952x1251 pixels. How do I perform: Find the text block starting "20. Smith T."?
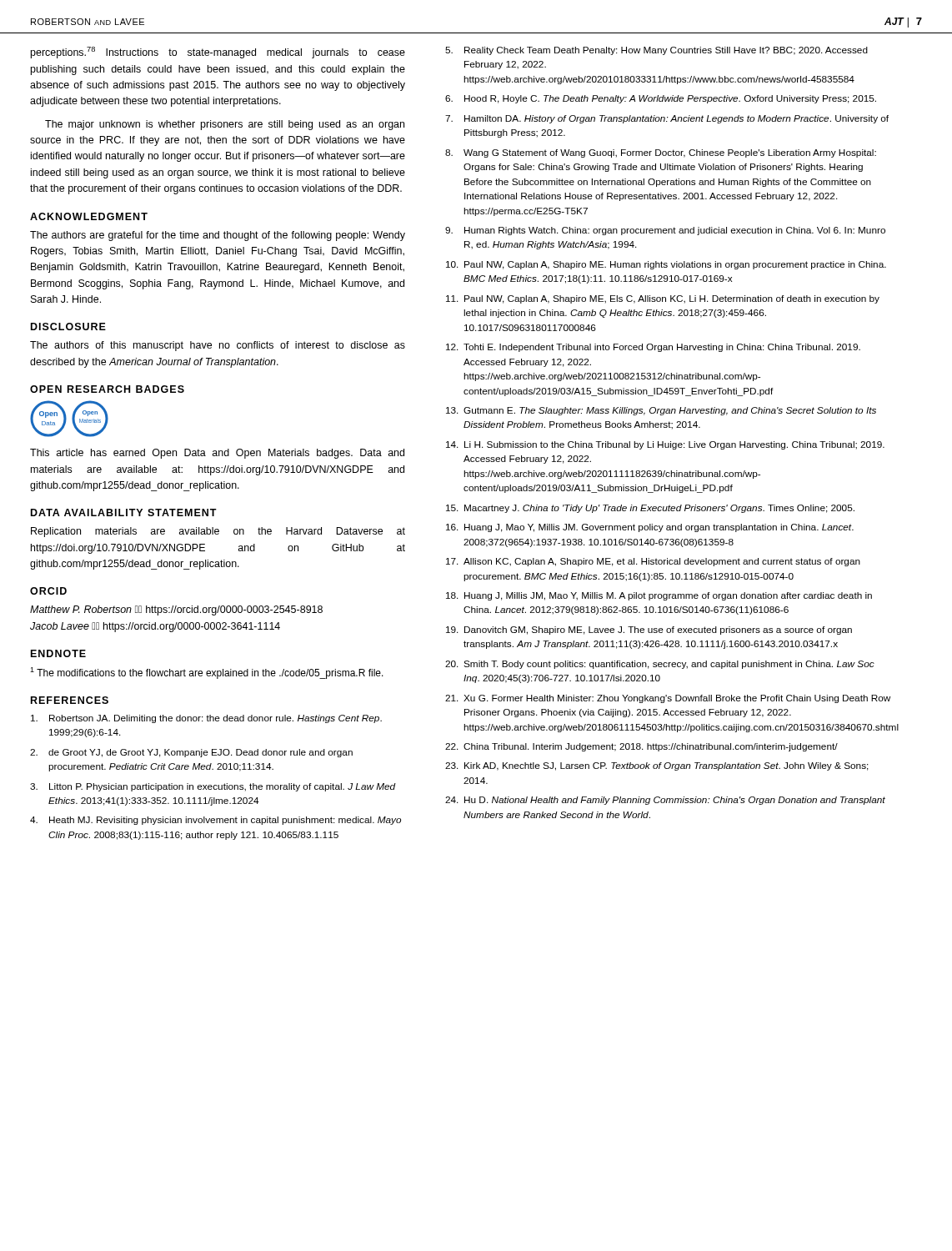point(669,672)
